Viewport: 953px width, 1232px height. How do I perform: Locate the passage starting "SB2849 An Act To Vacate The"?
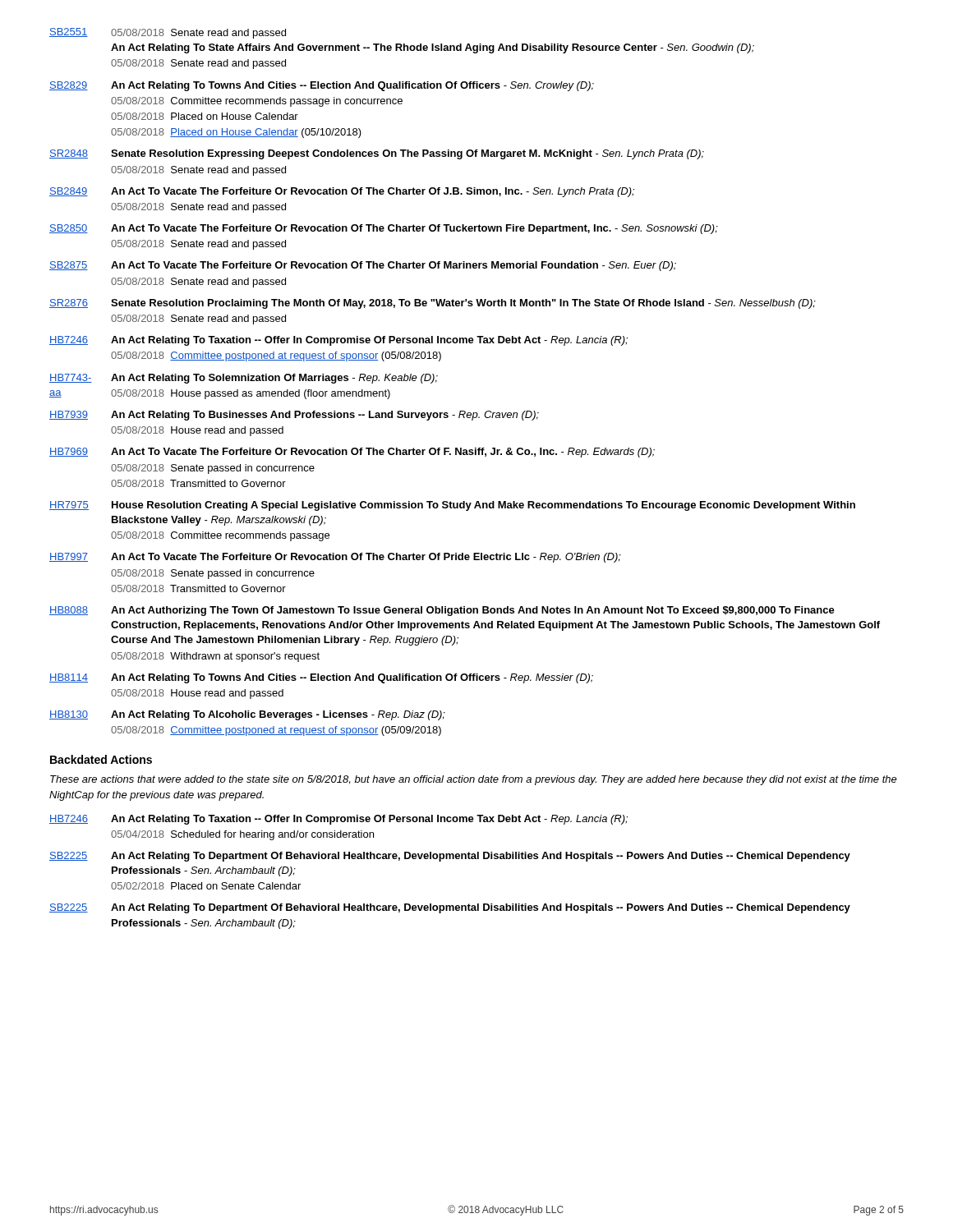(x=476, y=199)
